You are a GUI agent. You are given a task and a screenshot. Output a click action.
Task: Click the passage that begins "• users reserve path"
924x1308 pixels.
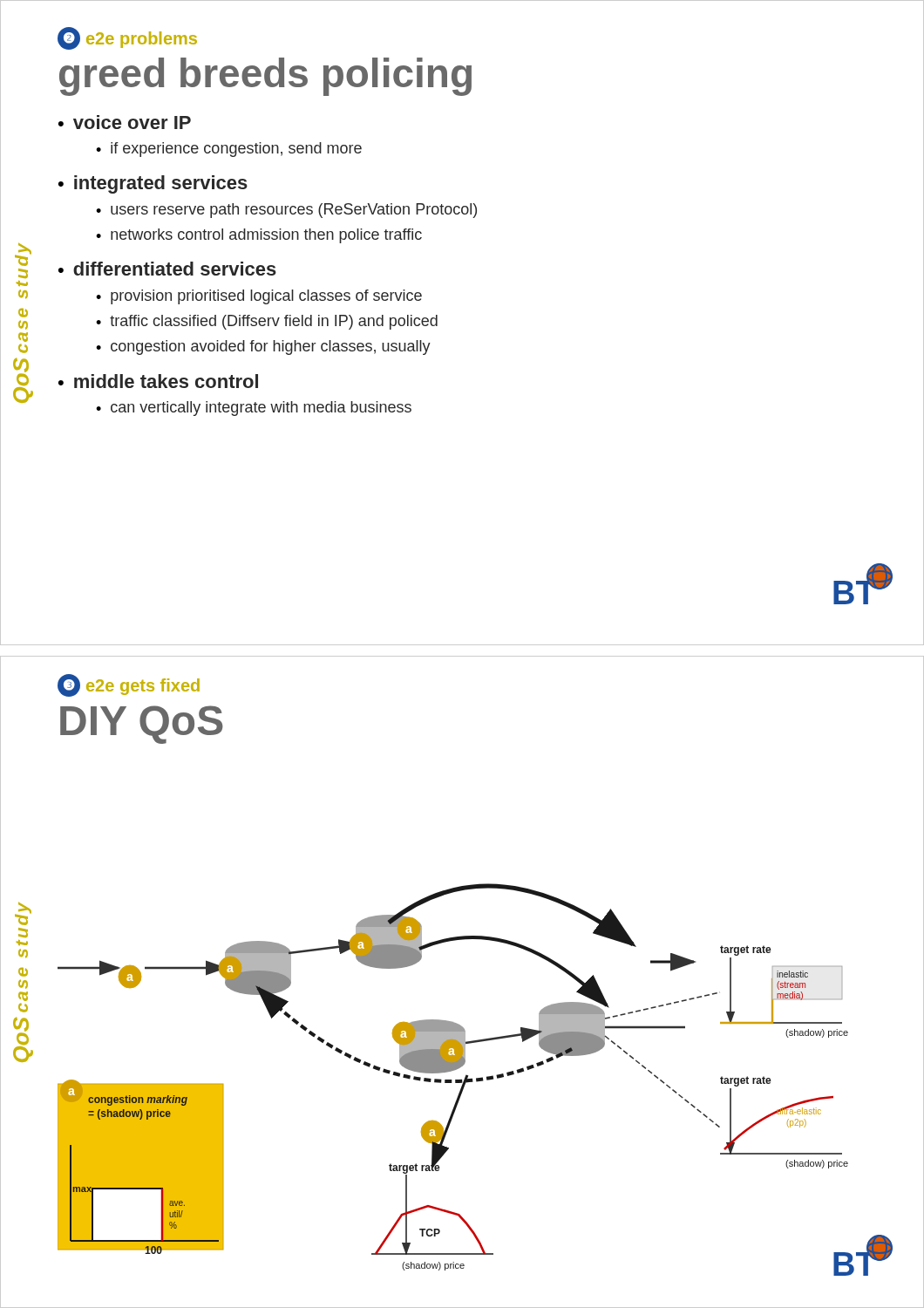(x=287, y=212)
